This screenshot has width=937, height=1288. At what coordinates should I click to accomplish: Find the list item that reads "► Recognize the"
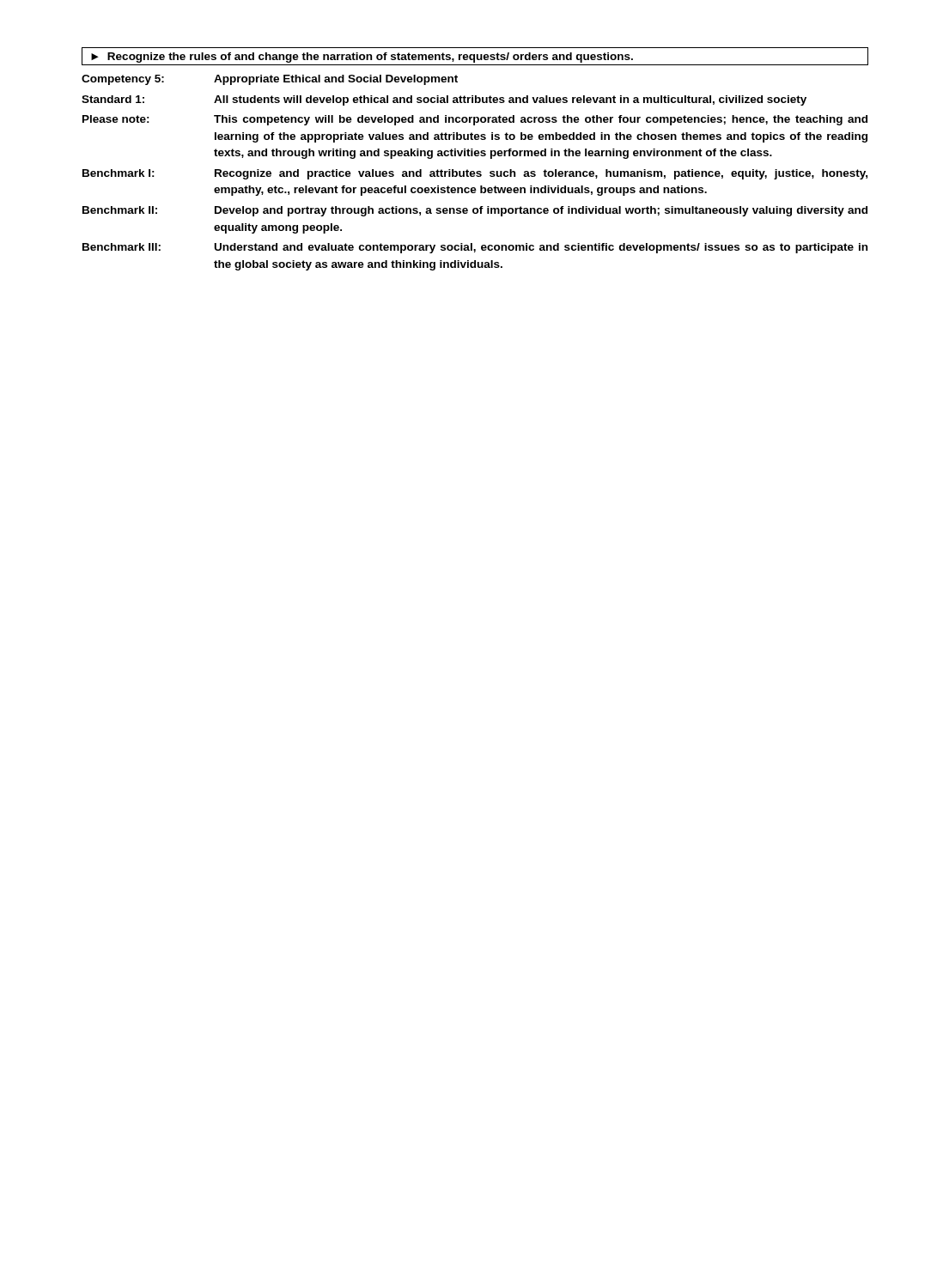[x=361, y=56]
